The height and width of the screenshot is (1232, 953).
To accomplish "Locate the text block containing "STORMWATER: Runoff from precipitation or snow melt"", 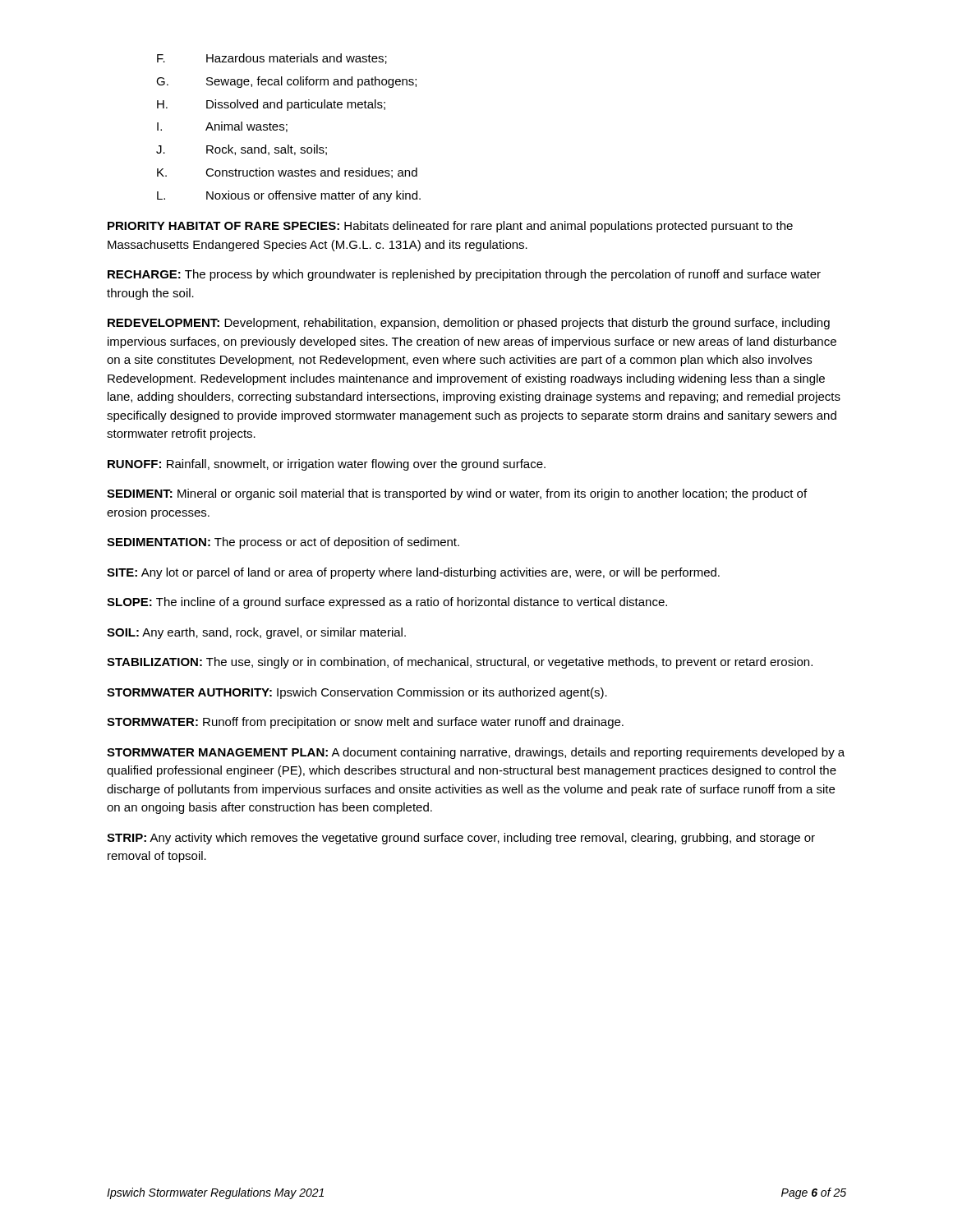I will point(366,722).
